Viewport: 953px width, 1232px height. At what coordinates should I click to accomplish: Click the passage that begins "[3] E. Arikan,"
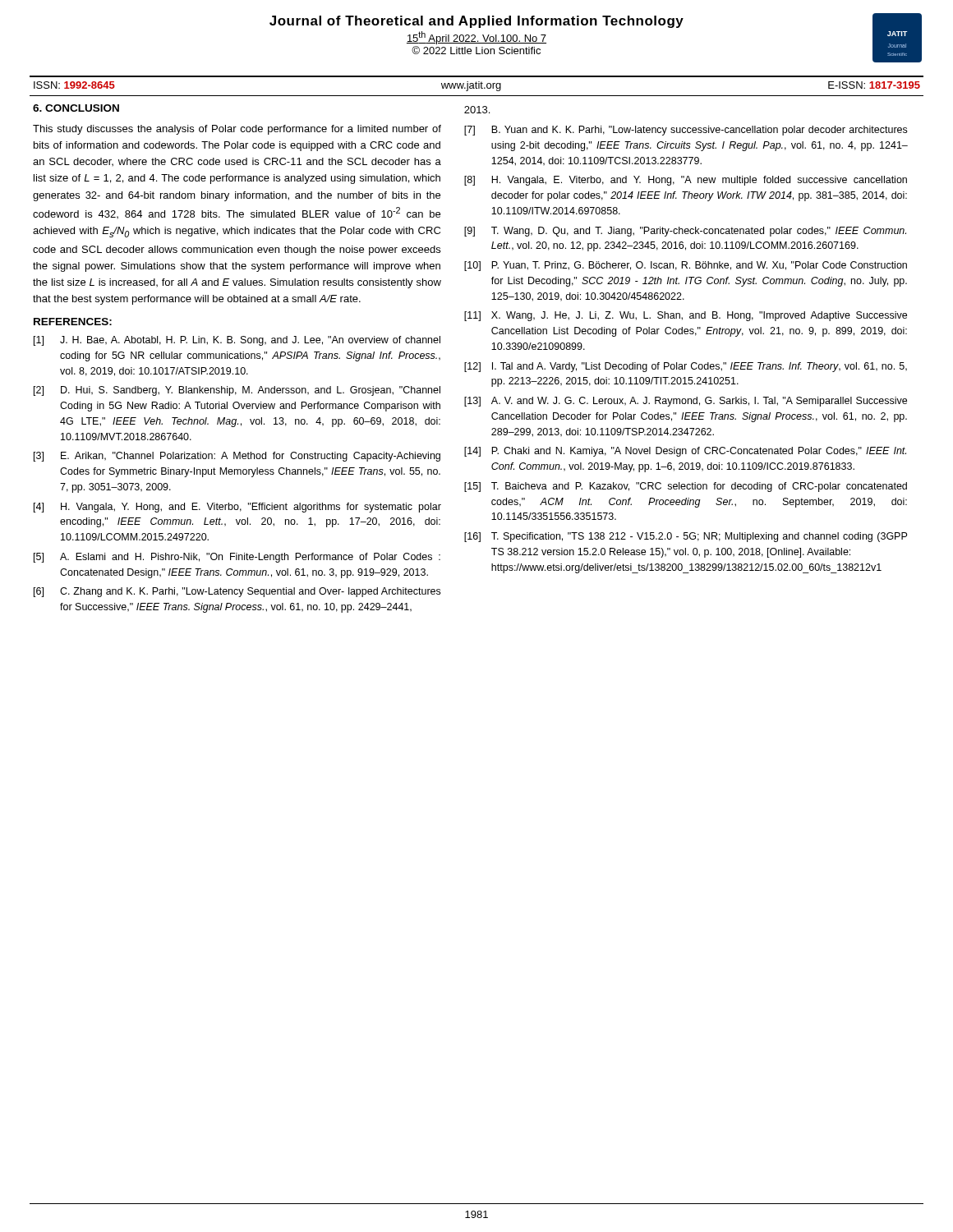237,472
